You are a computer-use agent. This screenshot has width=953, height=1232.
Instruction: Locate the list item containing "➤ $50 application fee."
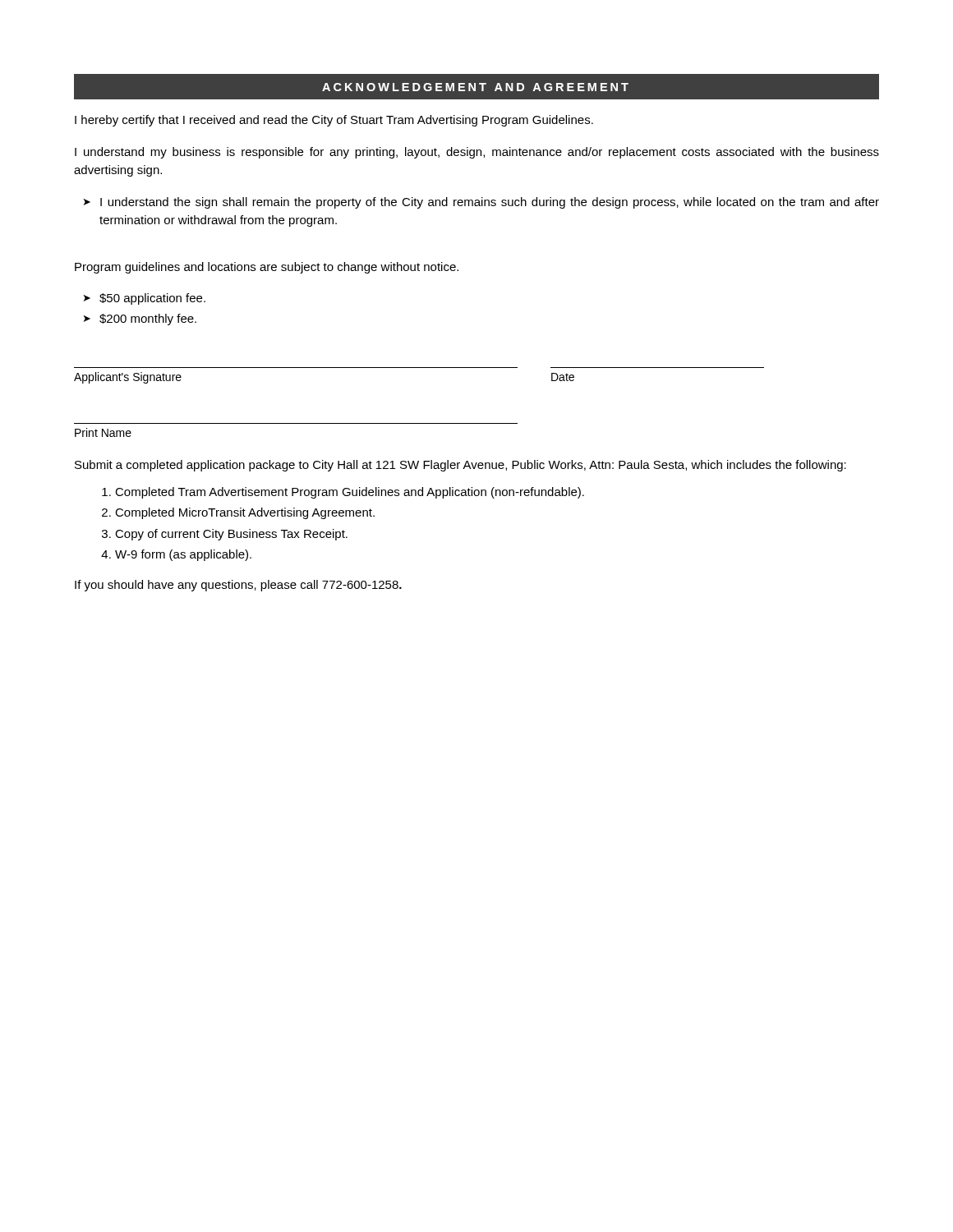(x=145, y=299)
